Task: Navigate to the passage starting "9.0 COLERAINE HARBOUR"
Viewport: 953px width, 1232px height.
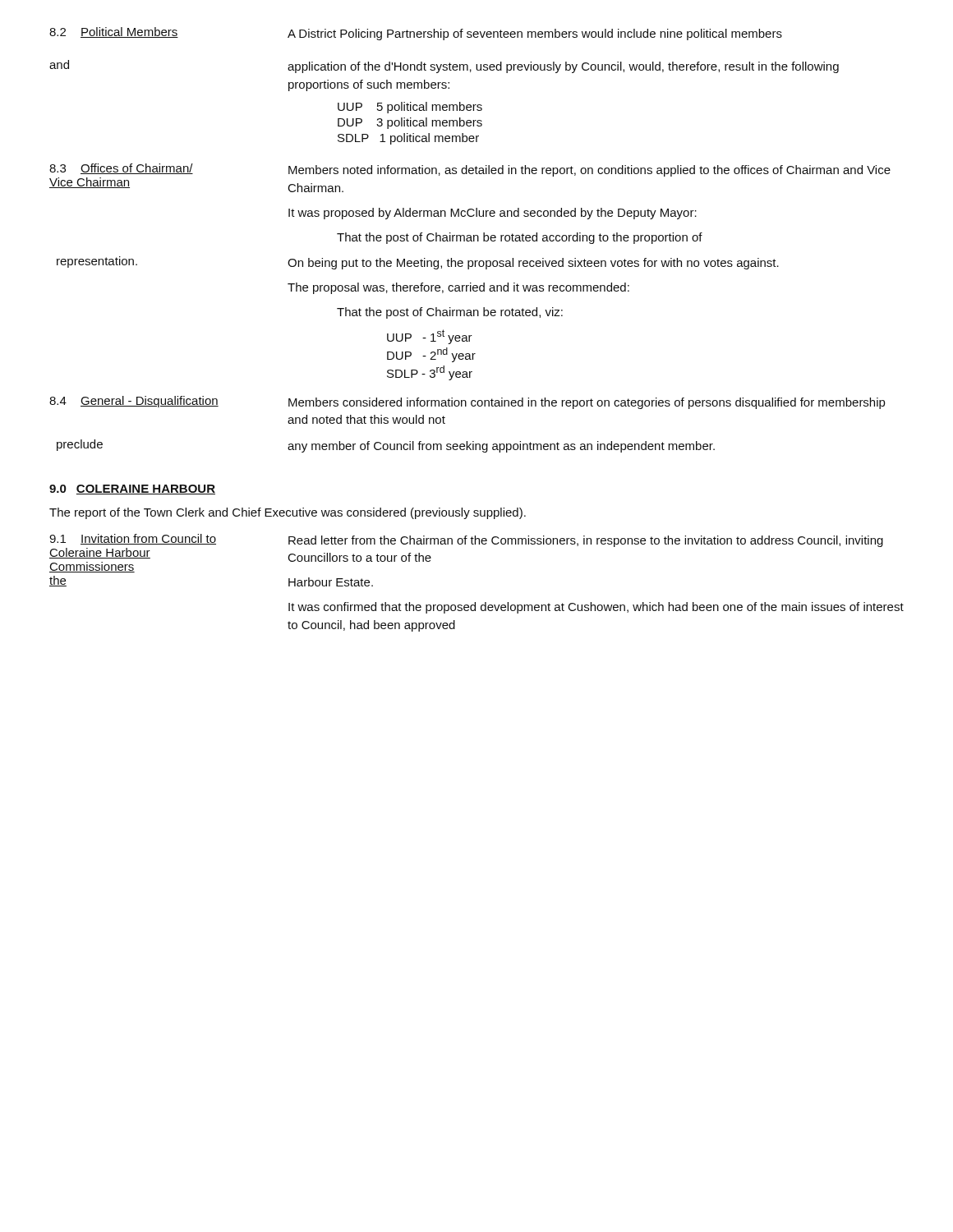Action: [x=132, y=488]
